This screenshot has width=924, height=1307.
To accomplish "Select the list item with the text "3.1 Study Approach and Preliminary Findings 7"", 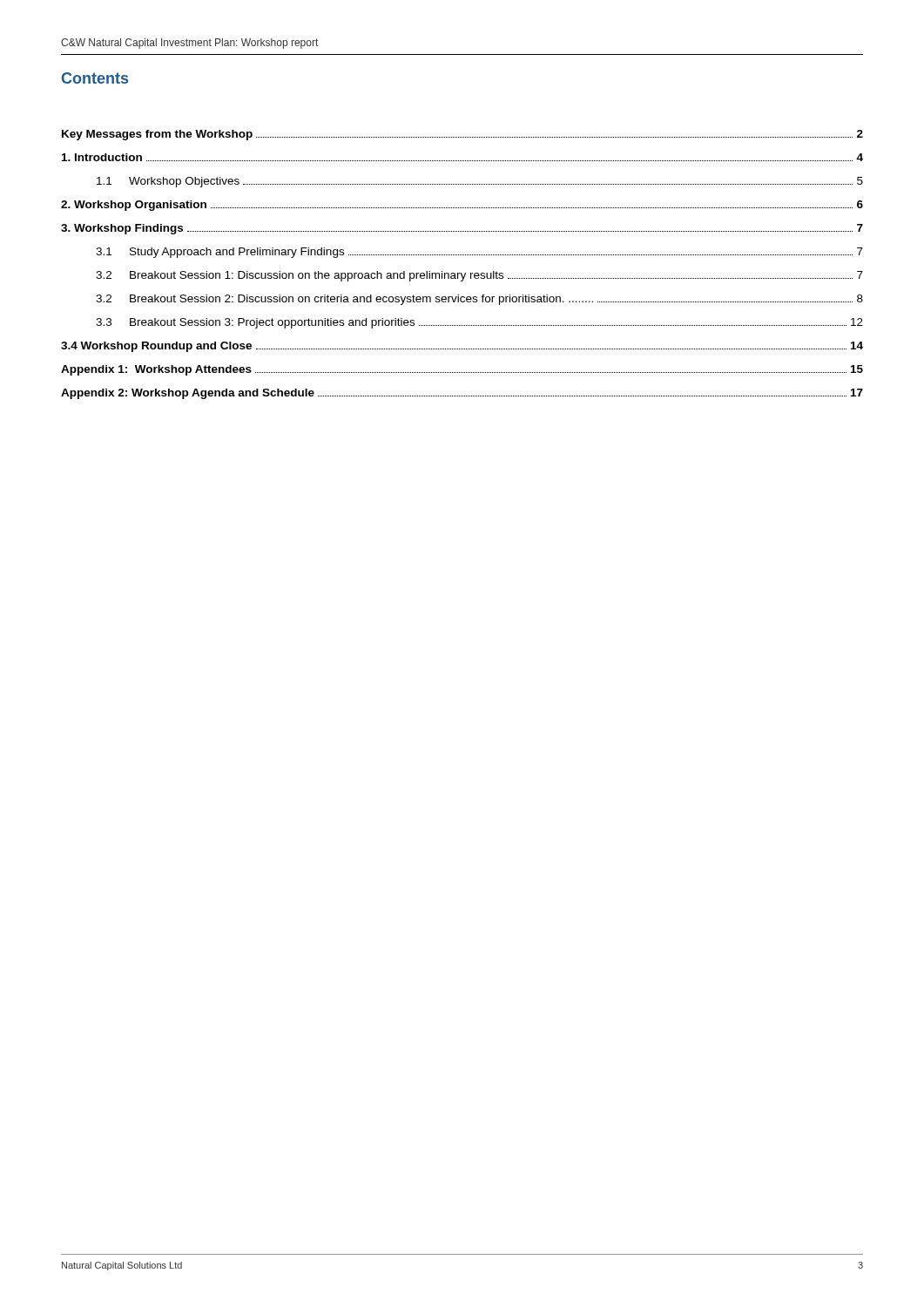I will (479, 251).
